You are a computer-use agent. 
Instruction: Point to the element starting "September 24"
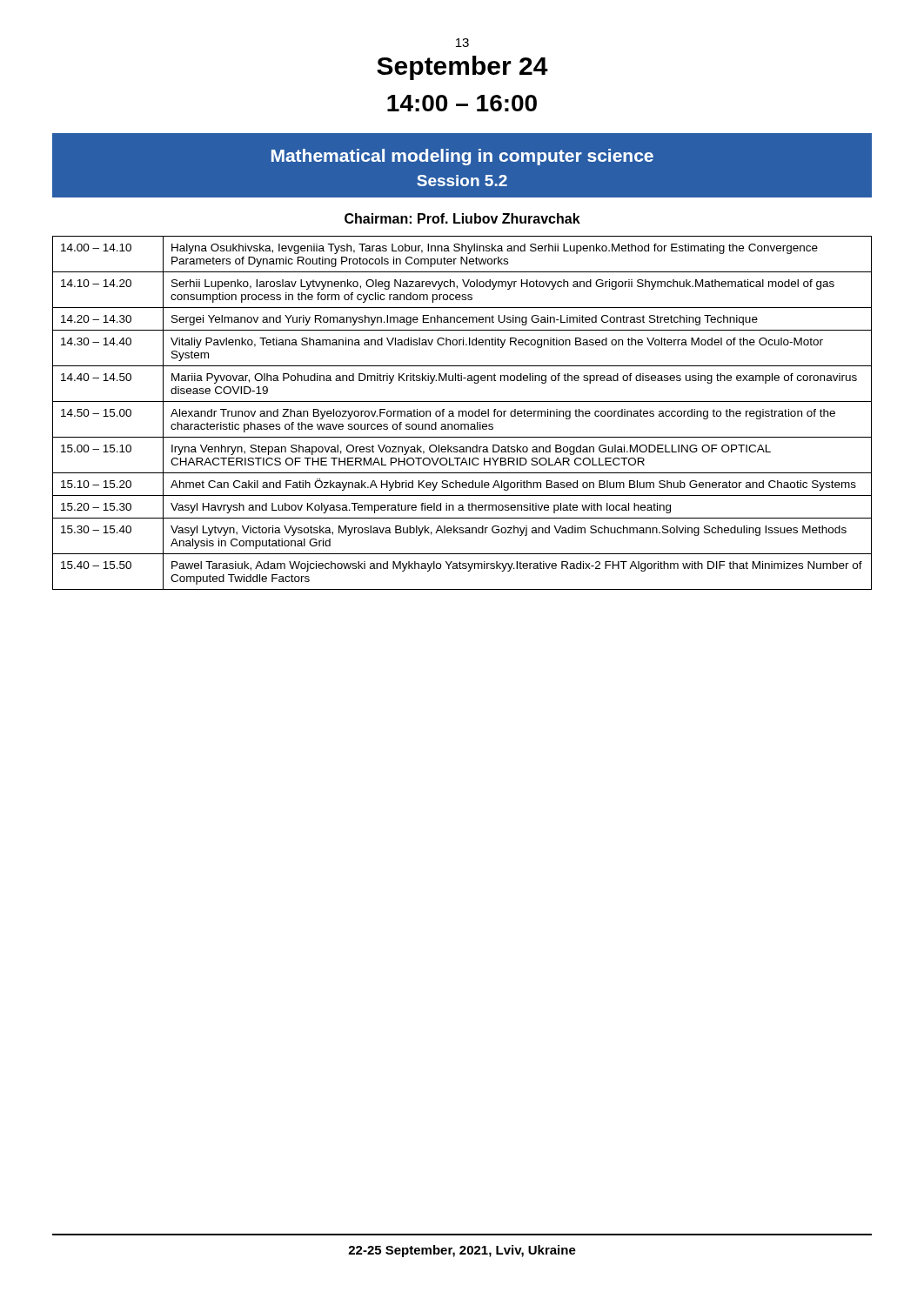462,66
